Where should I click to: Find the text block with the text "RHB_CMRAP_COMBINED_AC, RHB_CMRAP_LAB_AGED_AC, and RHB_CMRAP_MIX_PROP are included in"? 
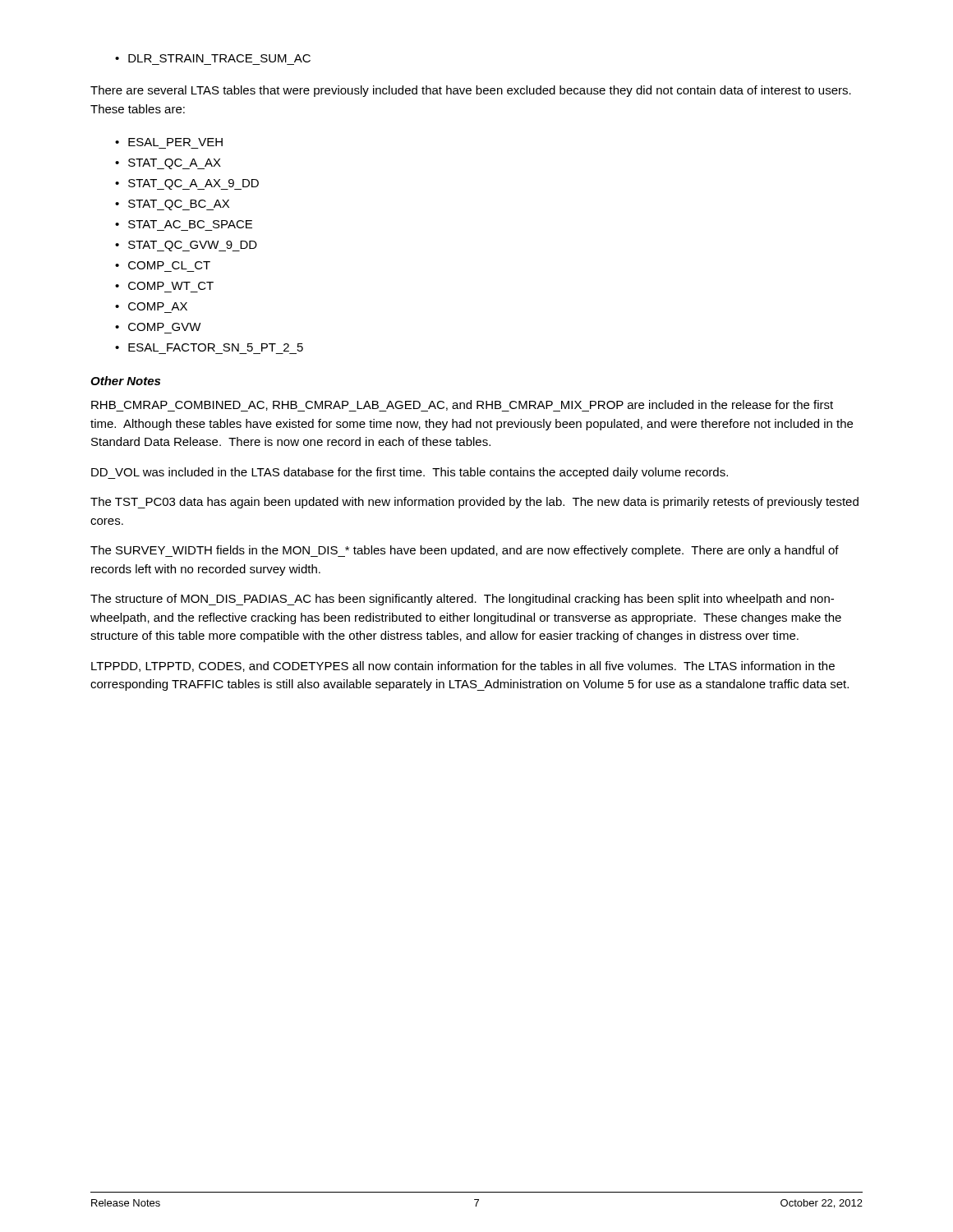point(472,423)
